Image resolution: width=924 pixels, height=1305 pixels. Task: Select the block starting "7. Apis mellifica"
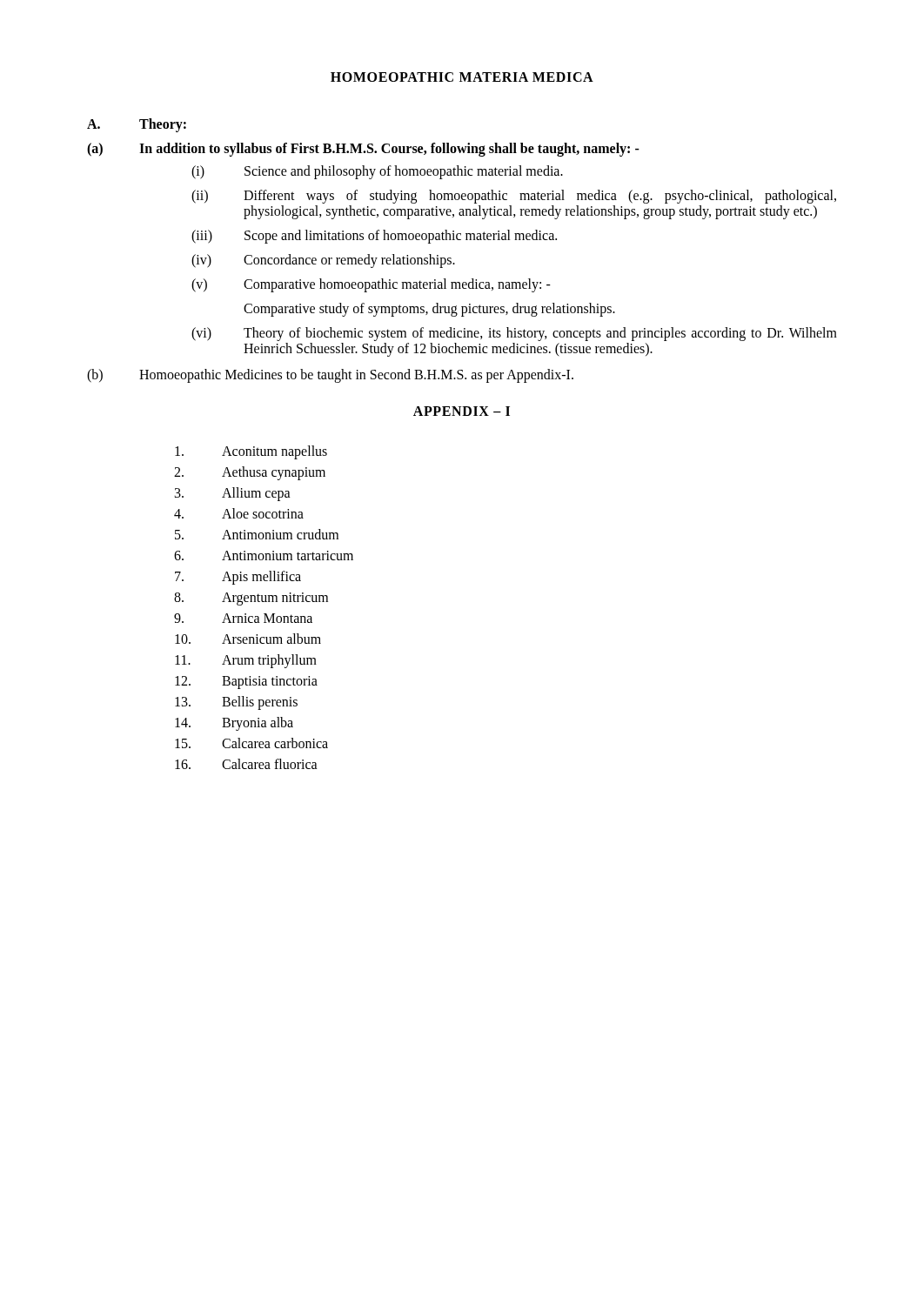(238, 577)
